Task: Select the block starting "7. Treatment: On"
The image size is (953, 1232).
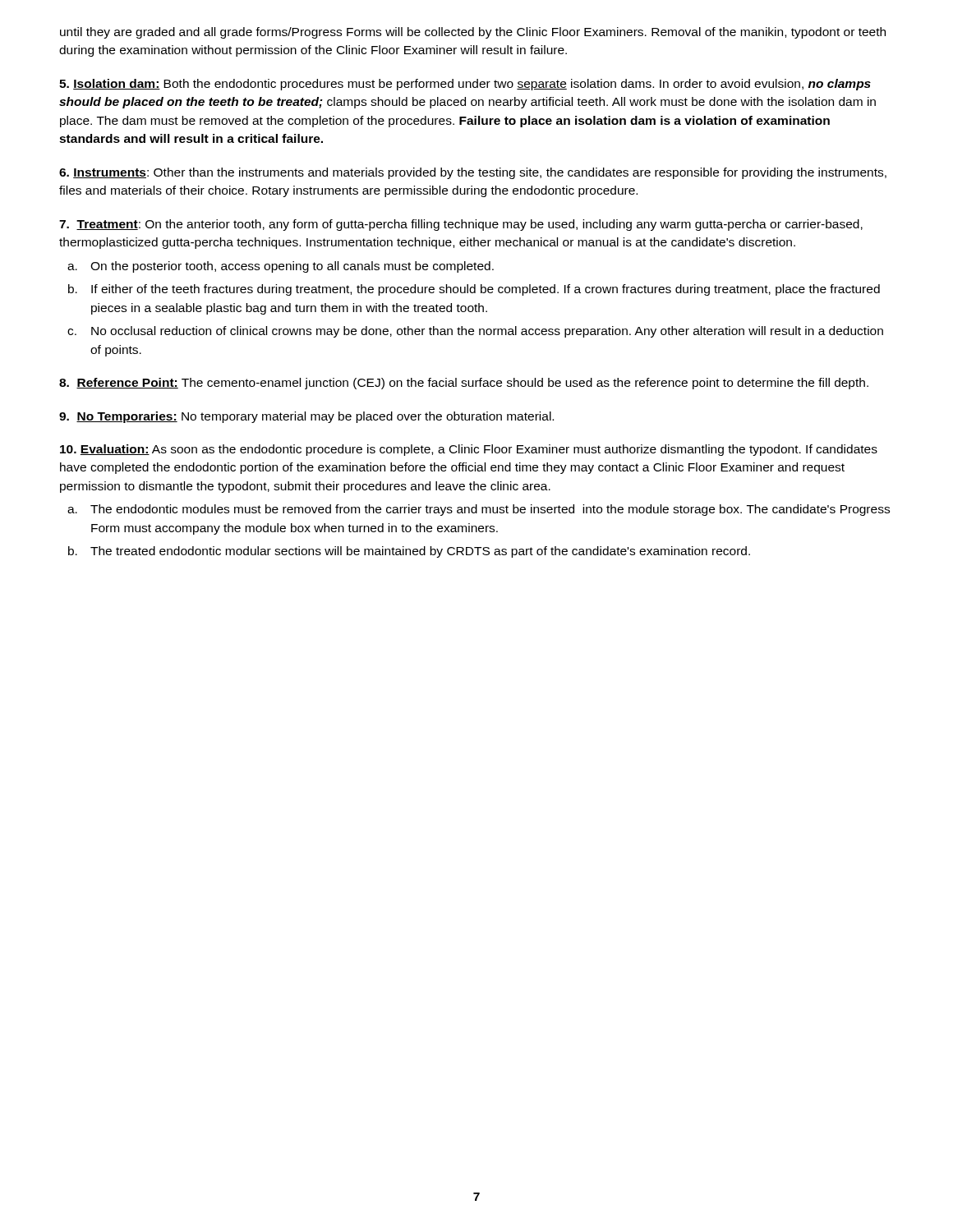Action: tap(476, 288)
